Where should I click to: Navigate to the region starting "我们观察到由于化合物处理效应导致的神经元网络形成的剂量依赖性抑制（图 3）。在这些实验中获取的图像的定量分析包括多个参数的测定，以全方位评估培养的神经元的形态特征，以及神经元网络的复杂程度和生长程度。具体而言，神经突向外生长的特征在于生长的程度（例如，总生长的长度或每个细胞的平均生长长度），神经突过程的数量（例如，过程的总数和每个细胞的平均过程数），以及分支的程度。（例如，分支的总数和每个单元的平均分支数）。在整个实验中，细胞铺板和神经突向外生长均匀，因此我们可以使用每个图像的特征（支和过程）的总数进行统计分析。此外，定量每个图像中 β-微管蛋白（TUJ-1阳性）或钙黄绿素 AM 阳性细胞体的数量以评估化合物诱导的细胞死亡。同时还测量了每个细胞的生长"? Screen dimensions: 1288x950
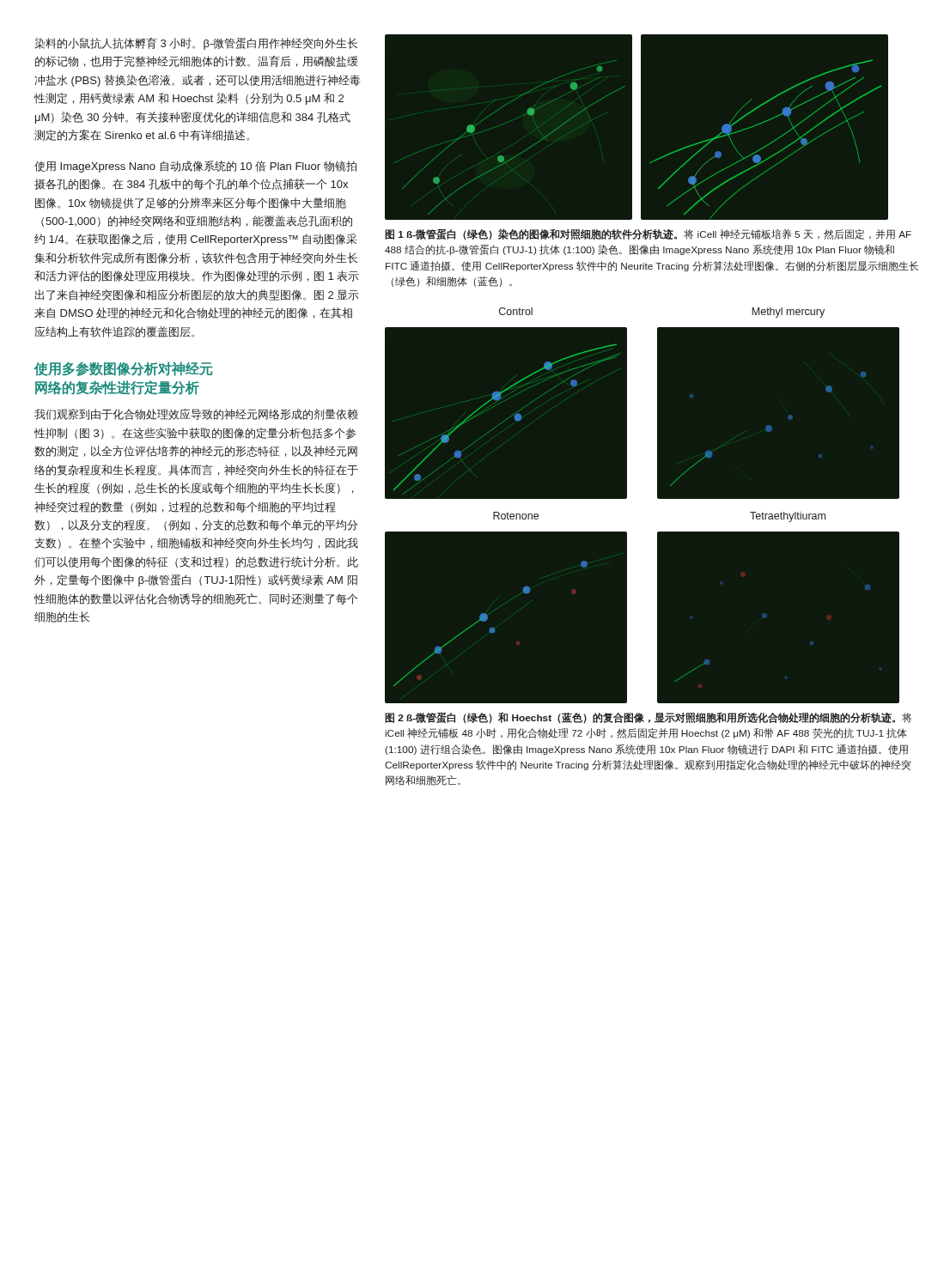coord(196,516)
